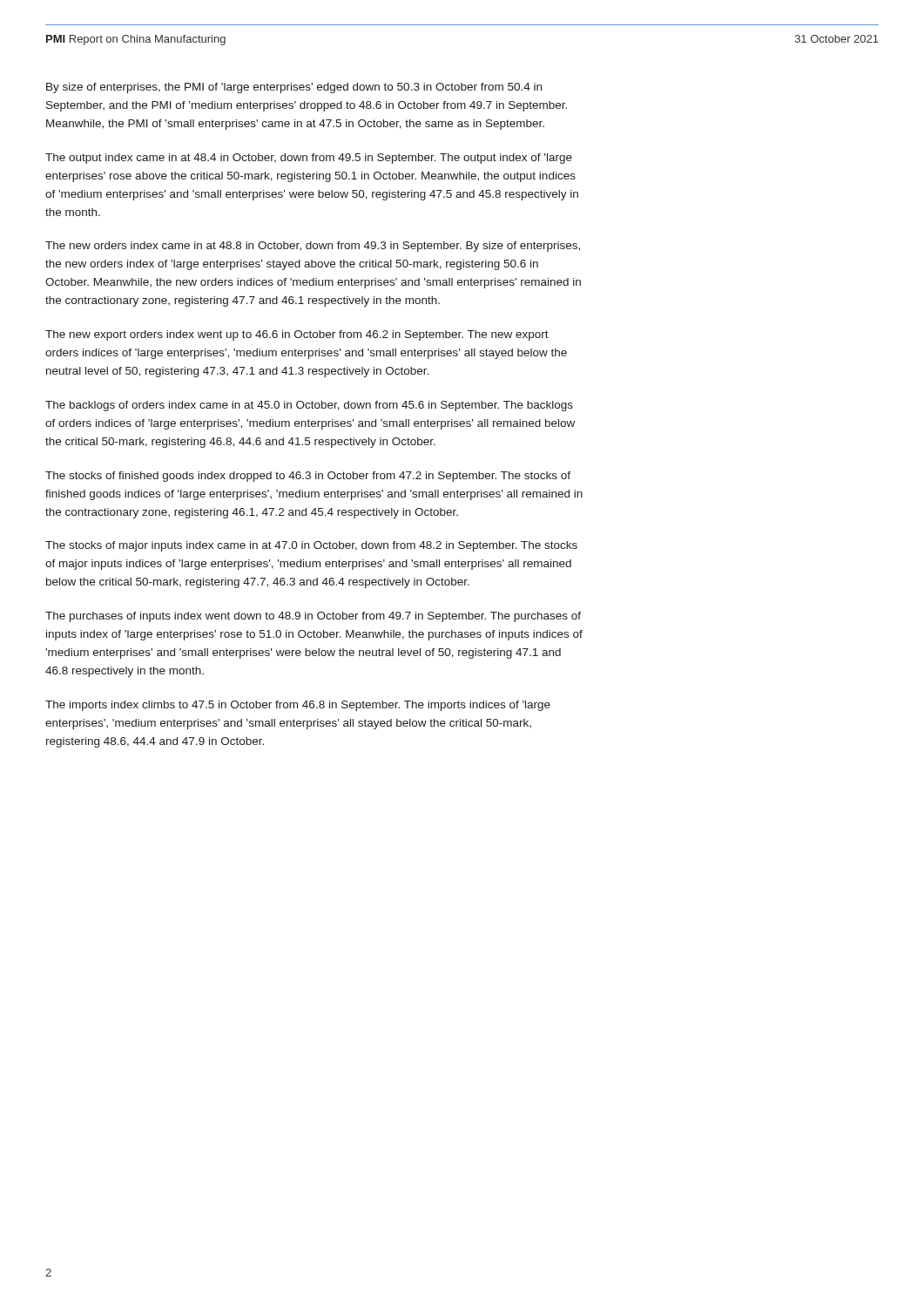Click on the text block with the text "The new export"
This screenshot has width=924, height=1307.
(306, 353)
